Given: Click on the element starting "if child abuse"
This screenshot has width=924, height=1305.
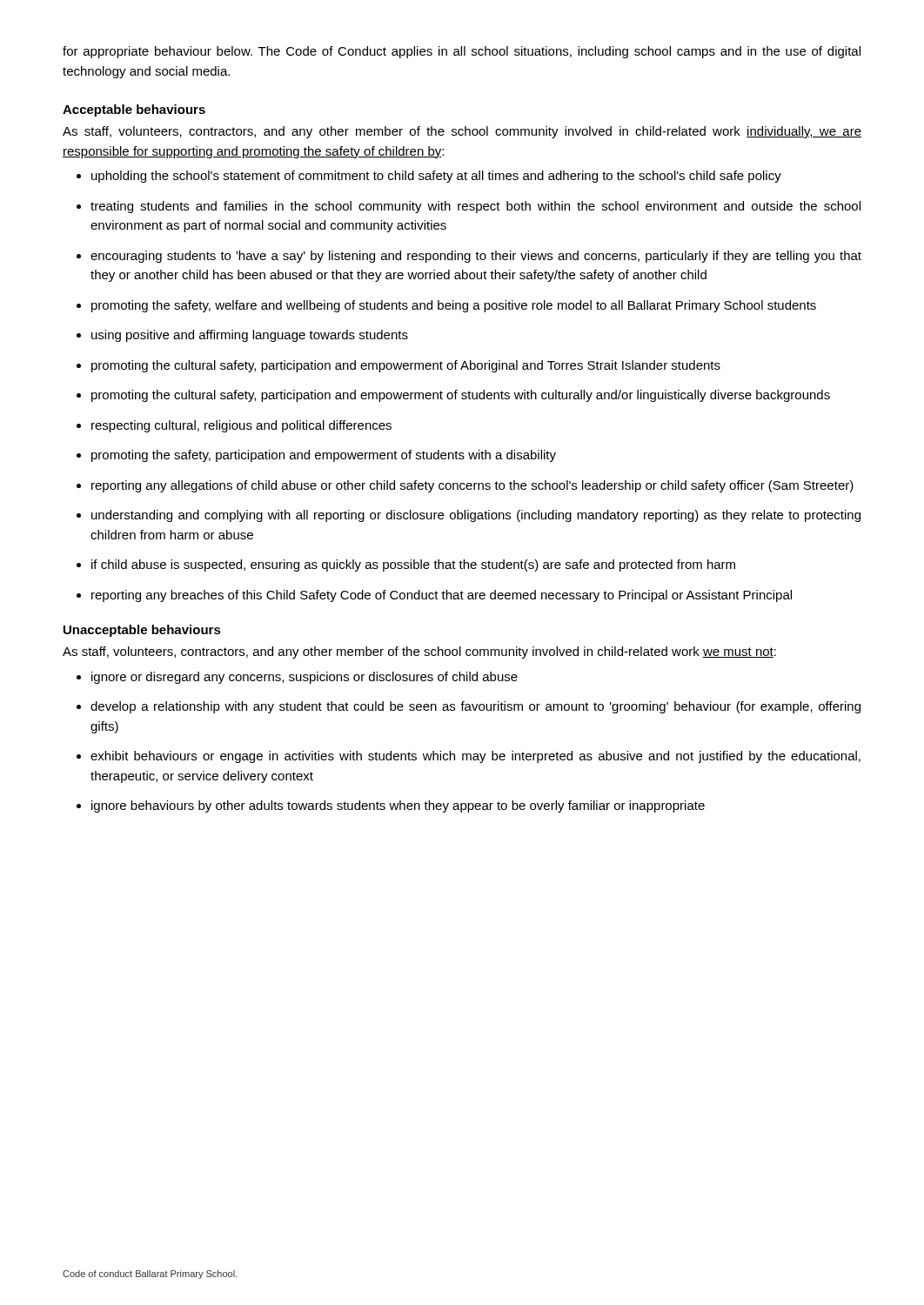Looking at the screenshot, I should point(462,565).
